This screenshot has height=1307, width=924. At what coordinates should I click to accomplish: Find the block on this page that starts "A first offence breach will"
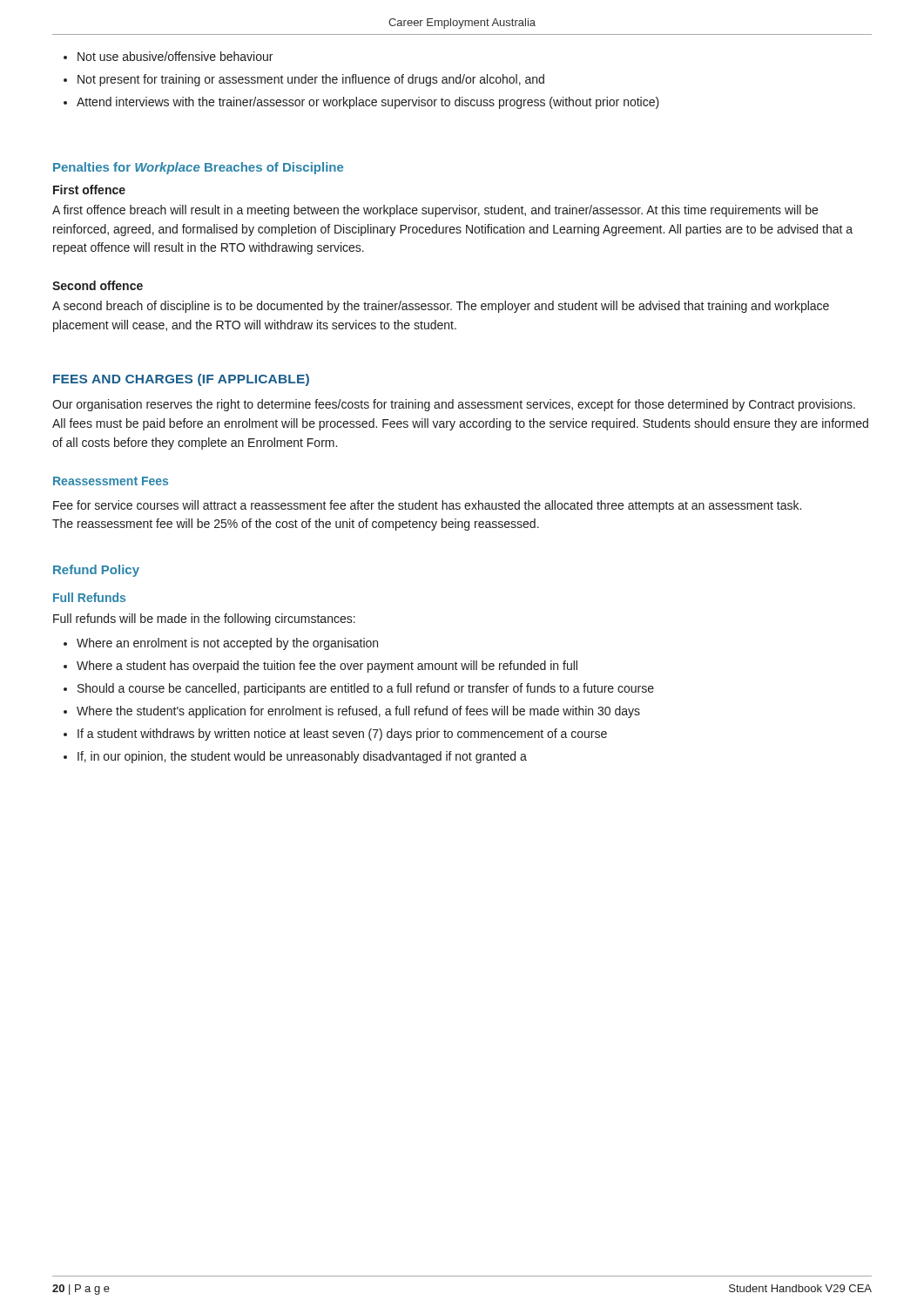[452, 229]
